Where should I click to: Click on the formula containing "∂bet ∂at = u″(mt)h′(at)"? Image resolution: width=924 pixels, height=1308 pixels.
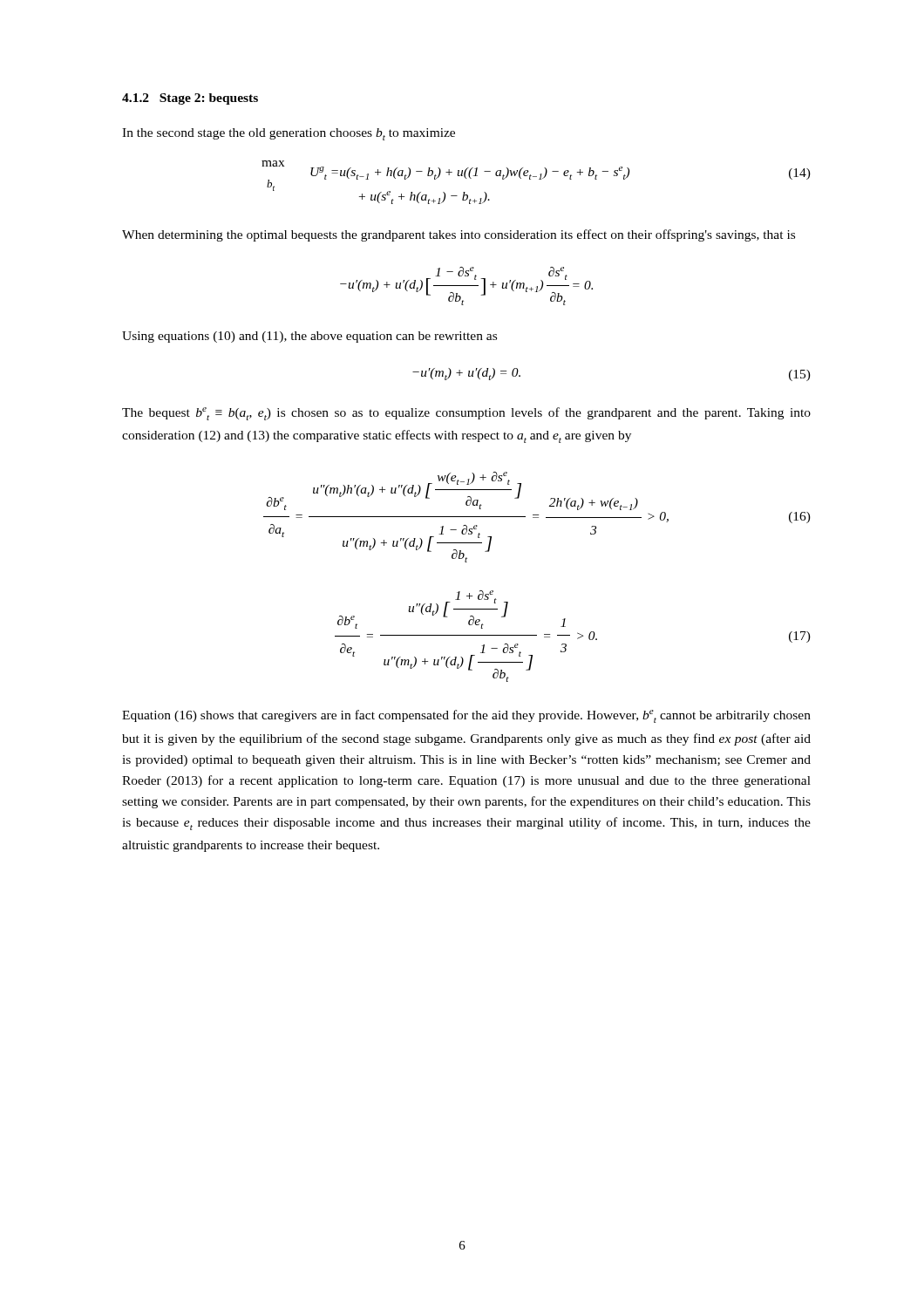click(537, 516)
